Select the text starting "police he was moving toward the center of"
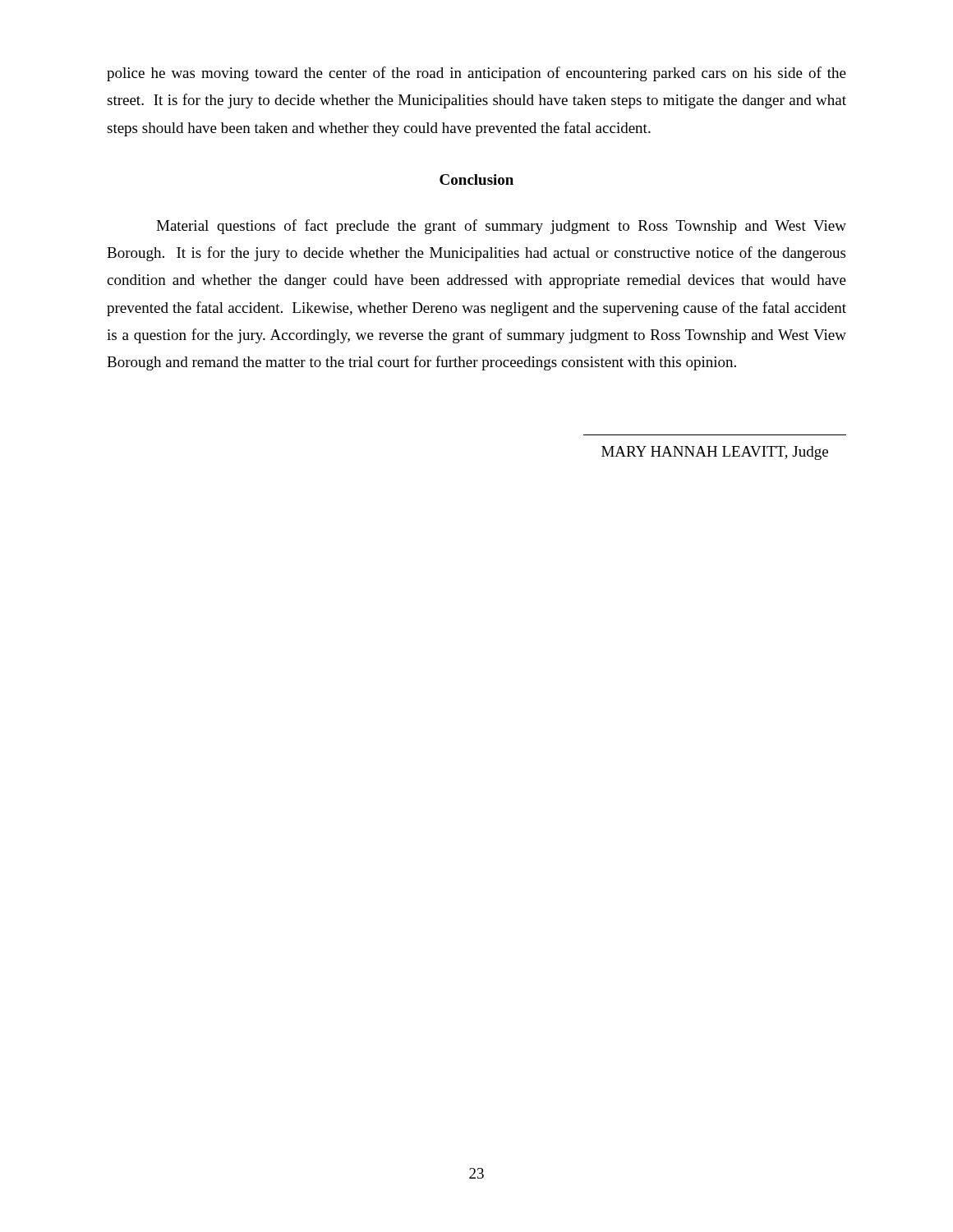953x1232 pixels. [x=476, y=100]
